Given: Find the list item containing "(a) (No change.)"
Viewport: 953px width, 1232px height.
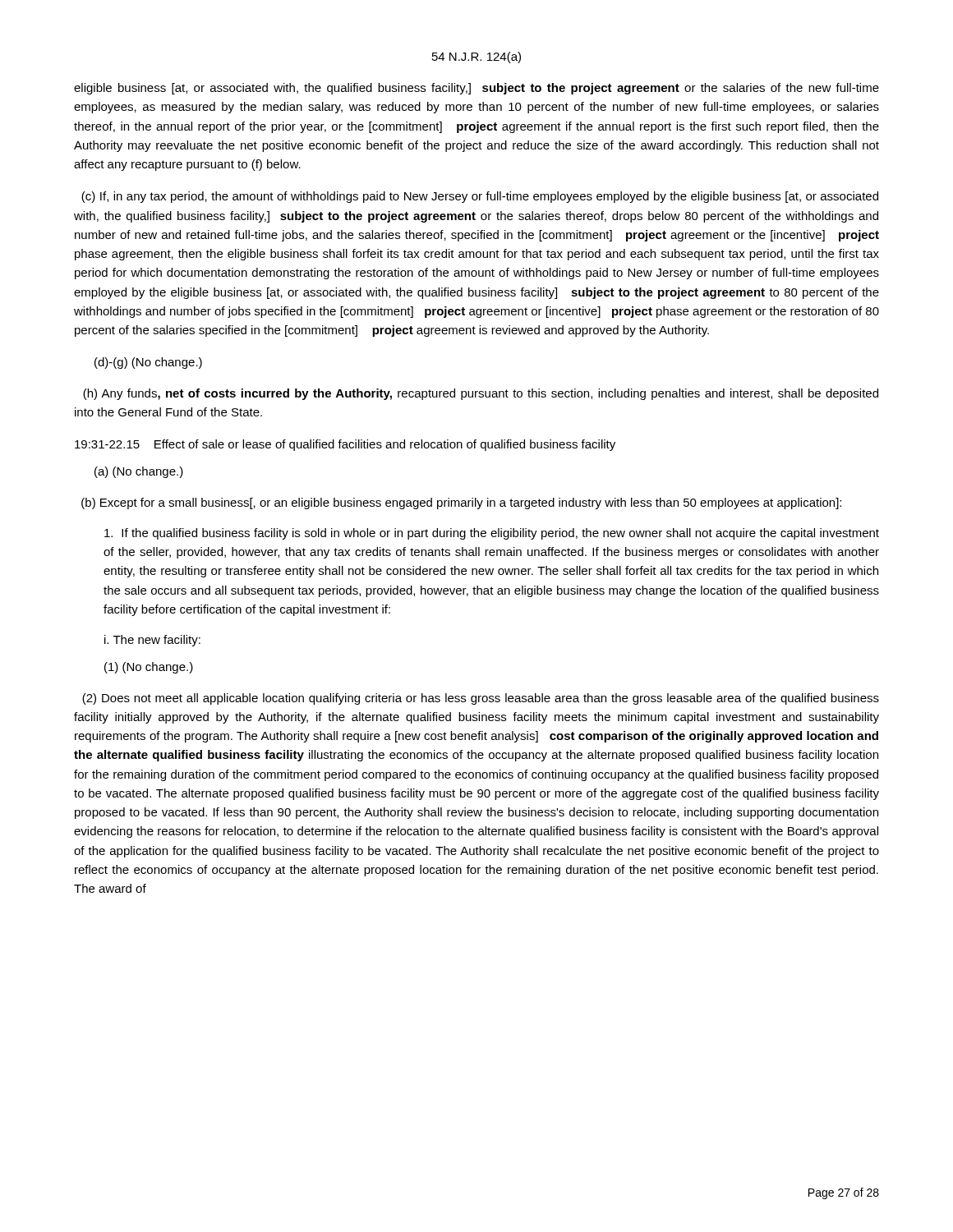Looking at the screenshot, I should (x=139, y=471).
